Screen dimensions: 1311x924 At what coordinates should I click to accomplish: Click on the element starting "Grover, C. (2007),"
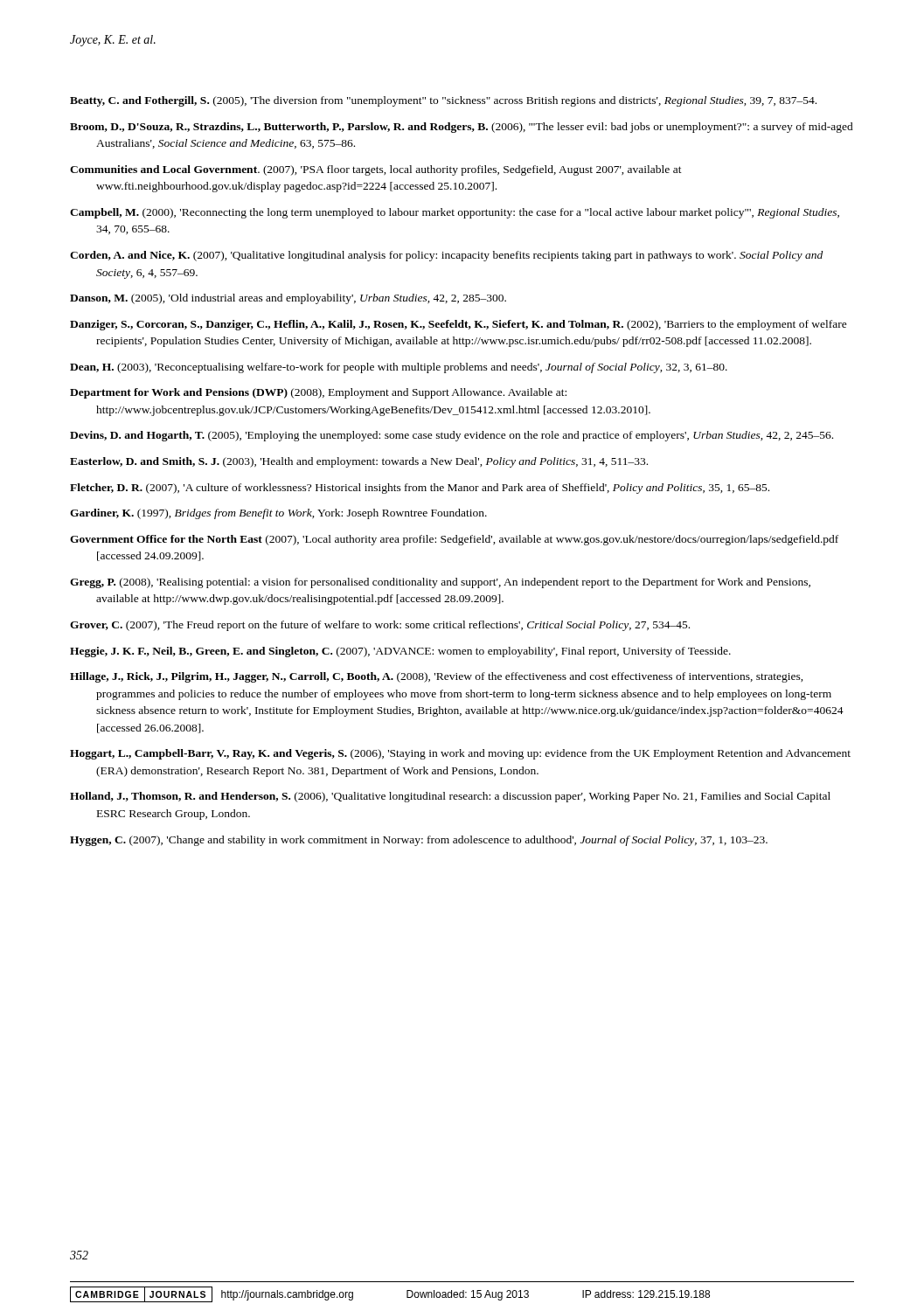380,624
